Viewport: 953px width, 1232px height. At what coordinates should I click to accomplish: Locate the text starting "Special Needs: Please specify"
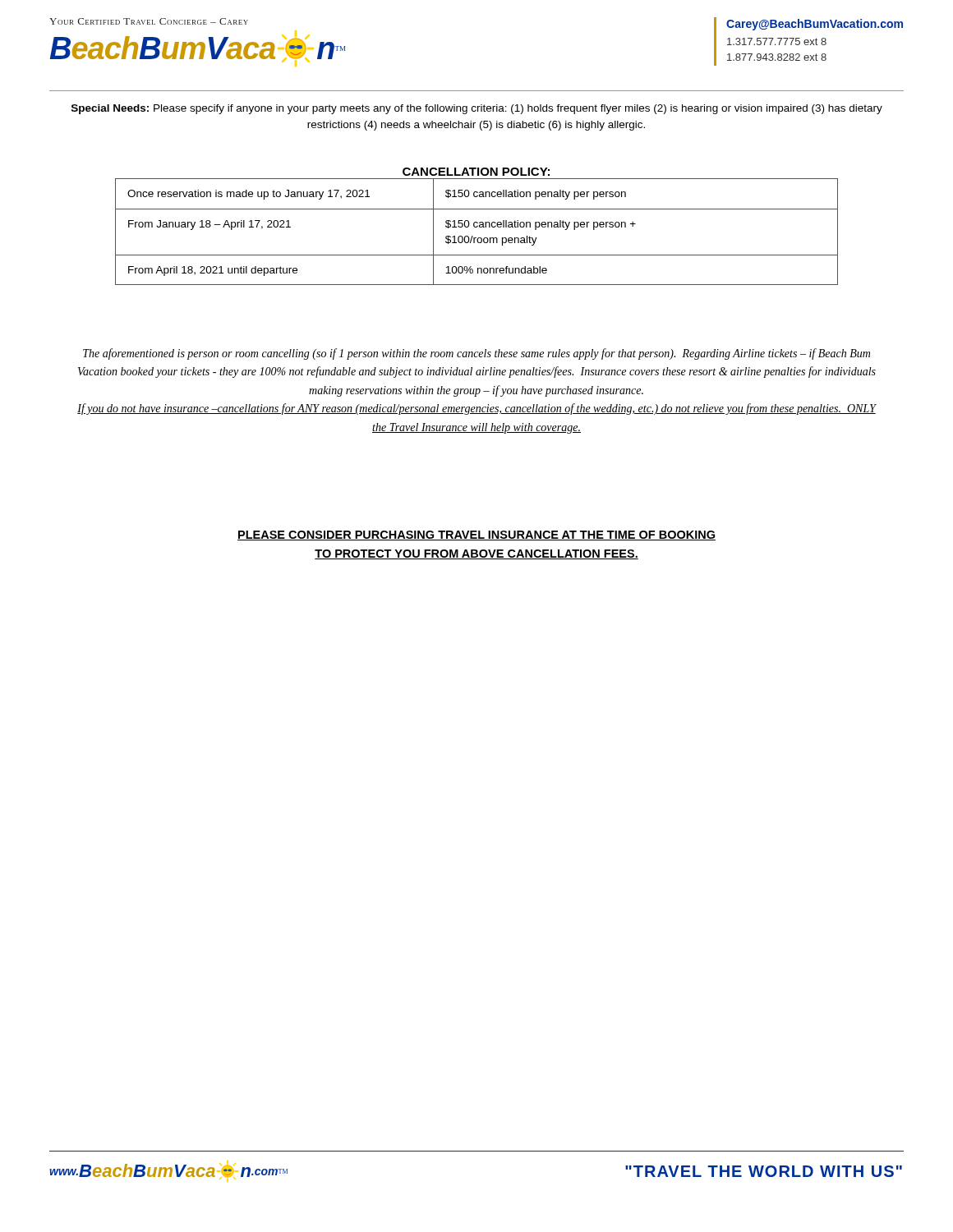coord(476,116)
